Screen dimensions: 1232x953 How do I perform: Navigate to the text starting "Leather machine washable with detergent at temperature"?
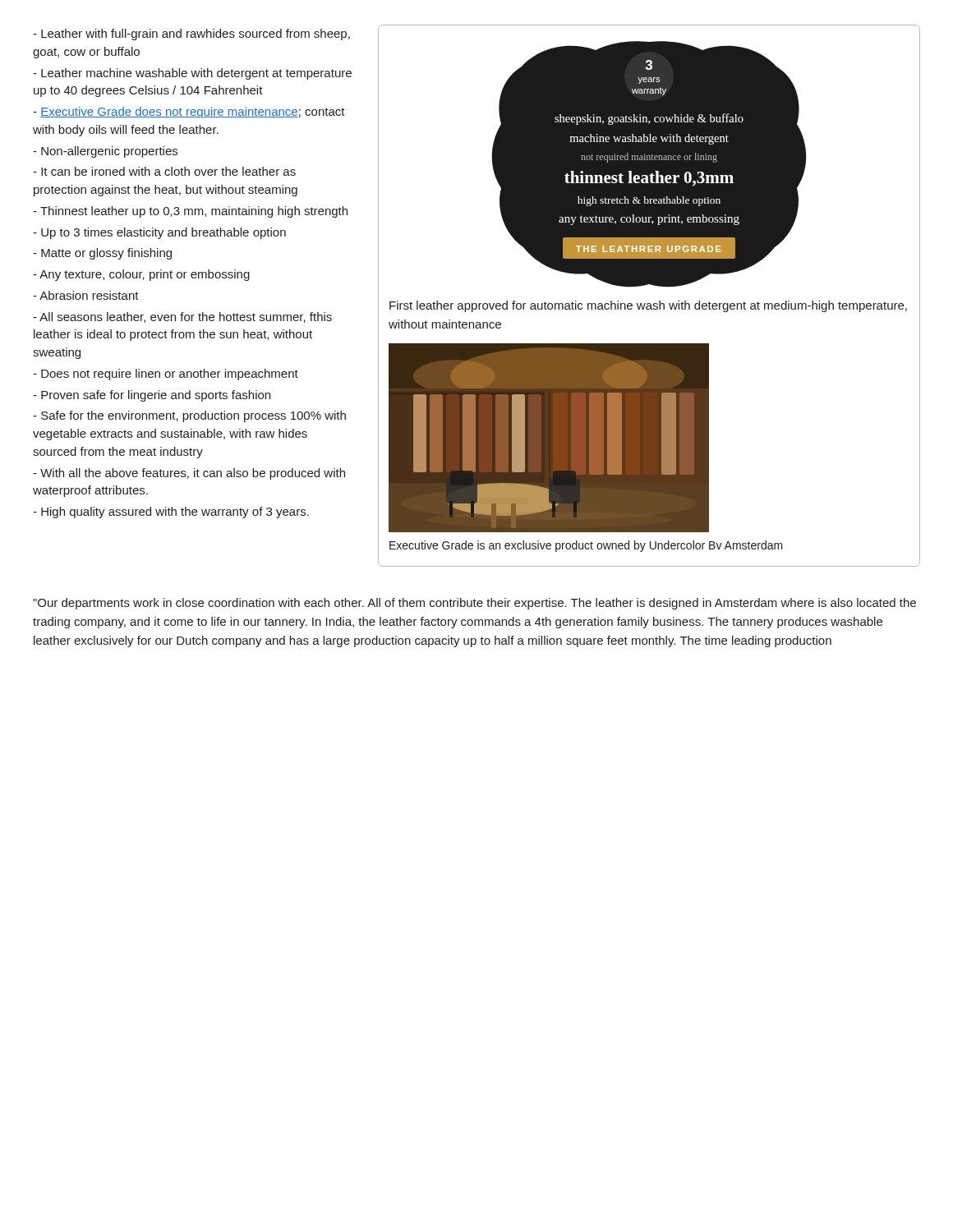pyautogui.click(x=193, y=81)
